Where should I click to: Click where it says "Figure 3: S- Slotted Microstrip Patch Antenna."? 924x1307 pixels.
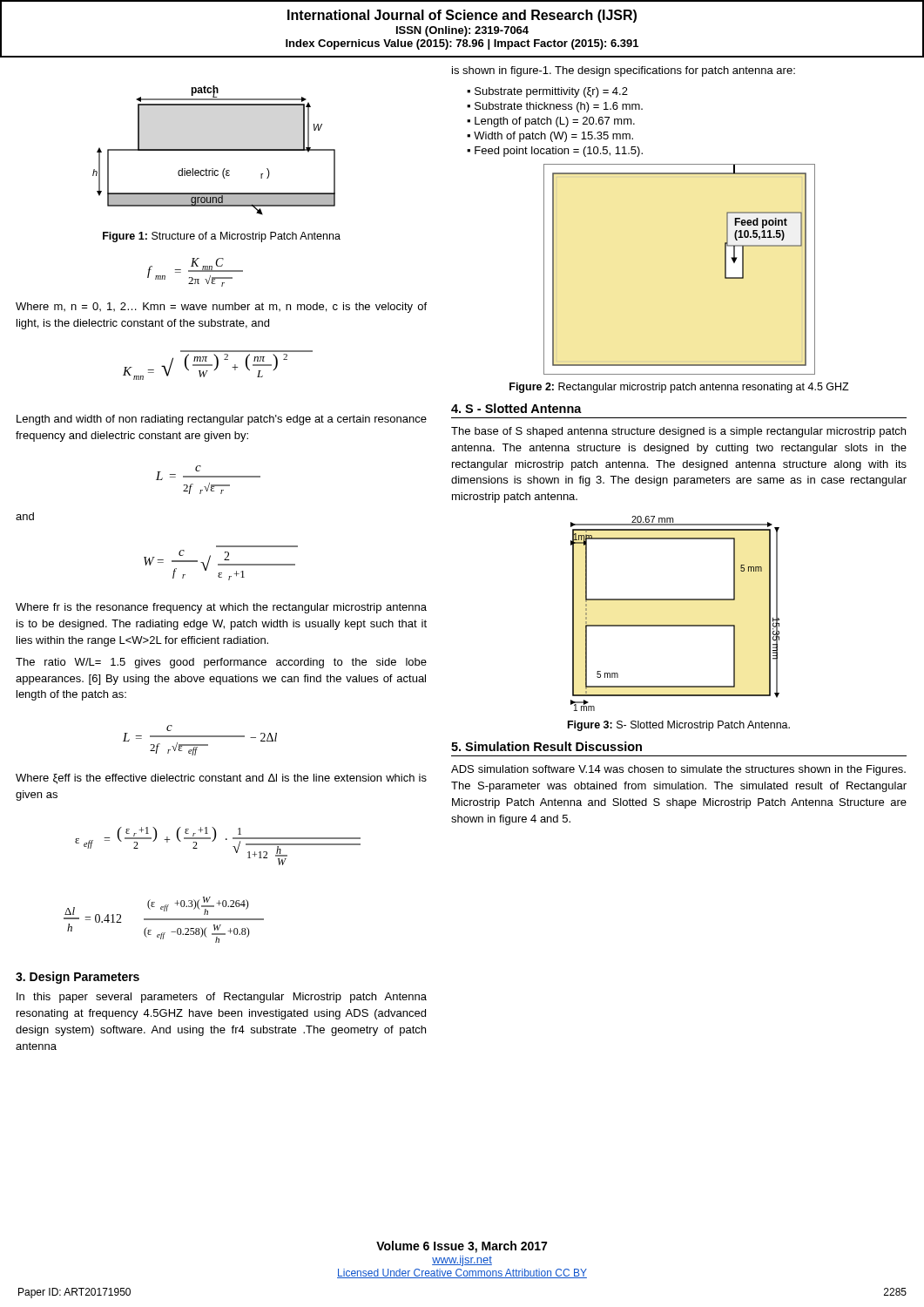679,725
